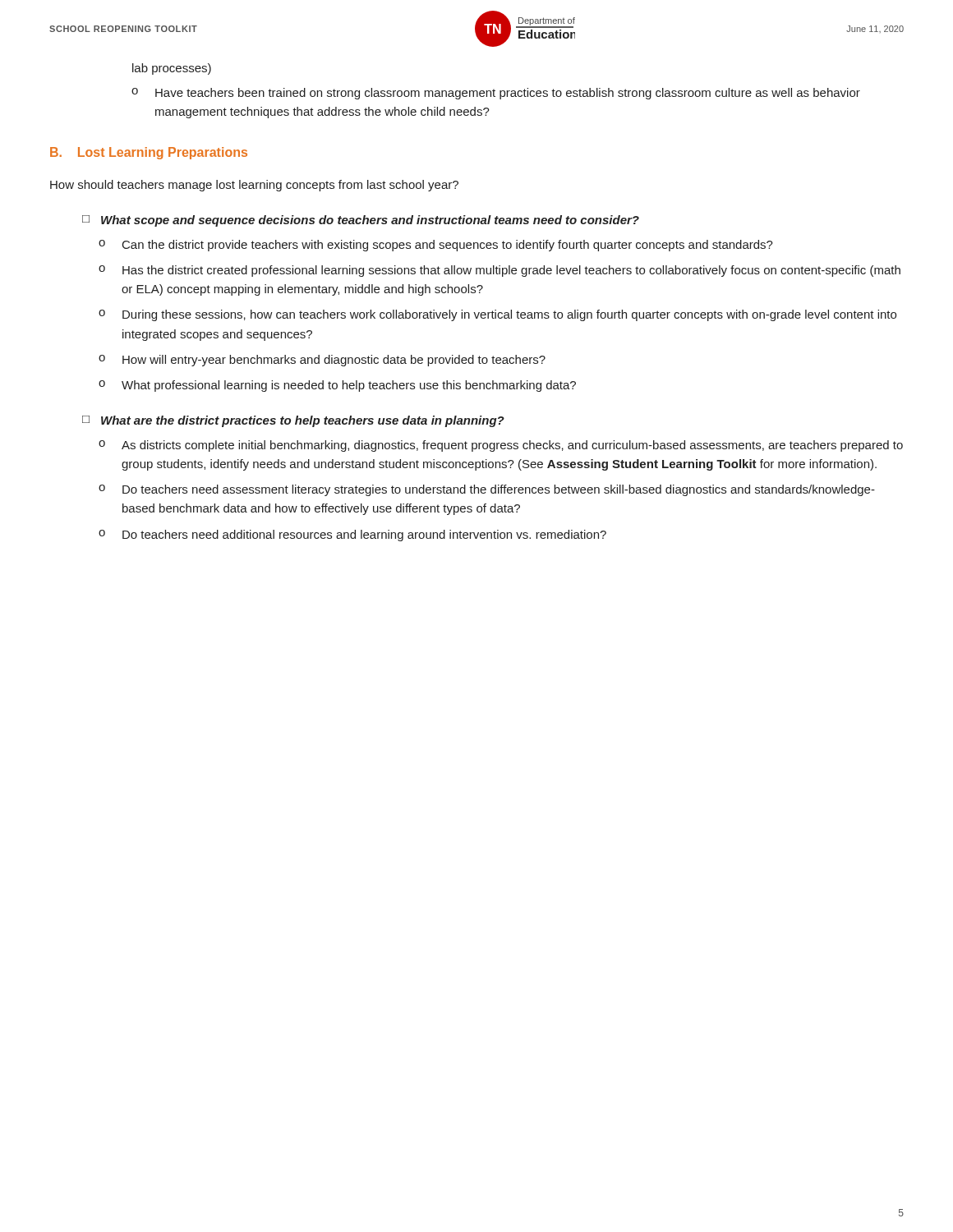953x1232 pixels.
Task: Select the list item containing "o How will entry-year benchmarks and diagnostic"
Action: pyautogui.click(x=501, y=359)
